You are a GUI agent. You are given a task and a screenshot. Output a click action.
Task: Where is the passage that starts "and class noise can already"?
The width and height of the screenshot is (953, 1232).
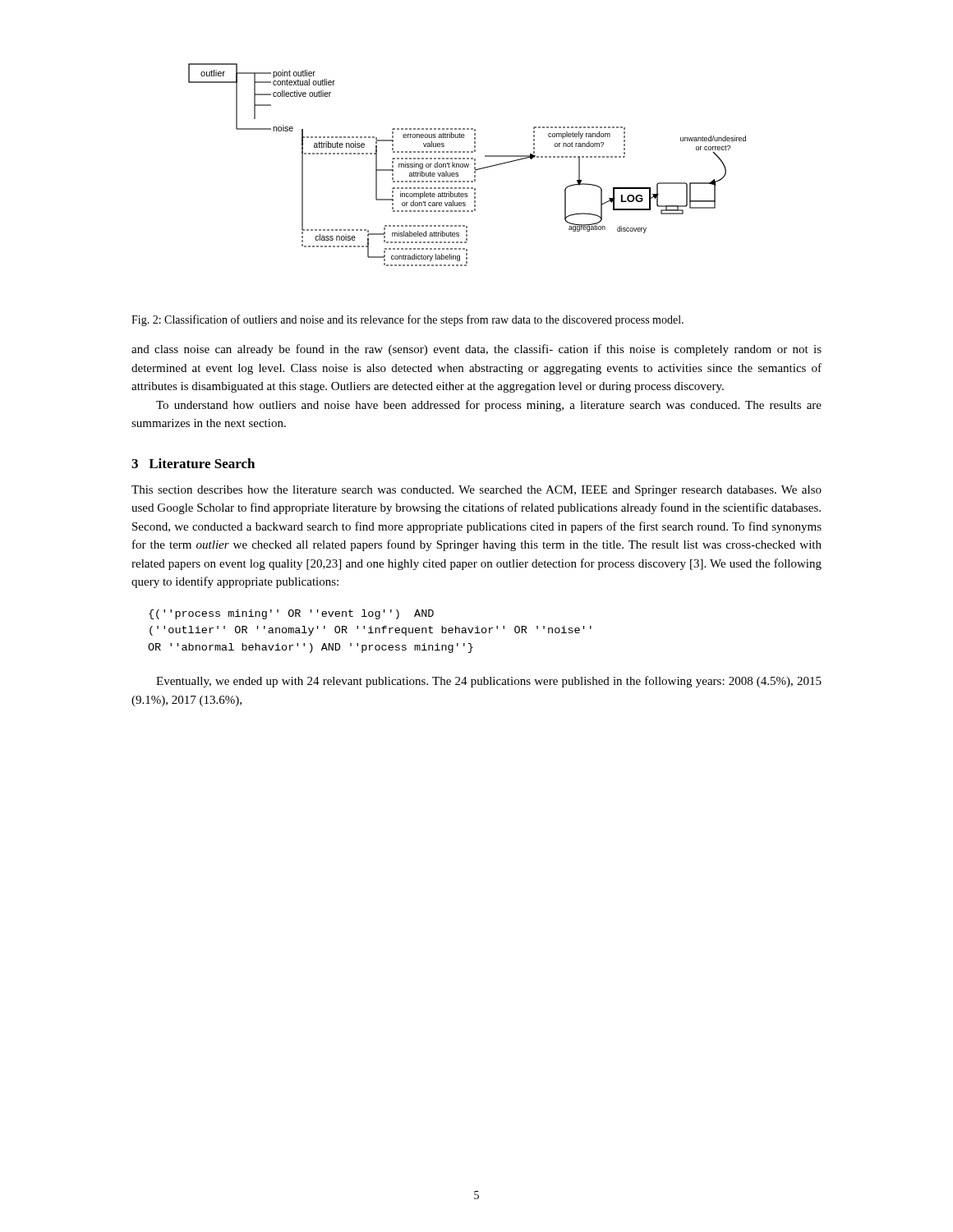(476, 386)
